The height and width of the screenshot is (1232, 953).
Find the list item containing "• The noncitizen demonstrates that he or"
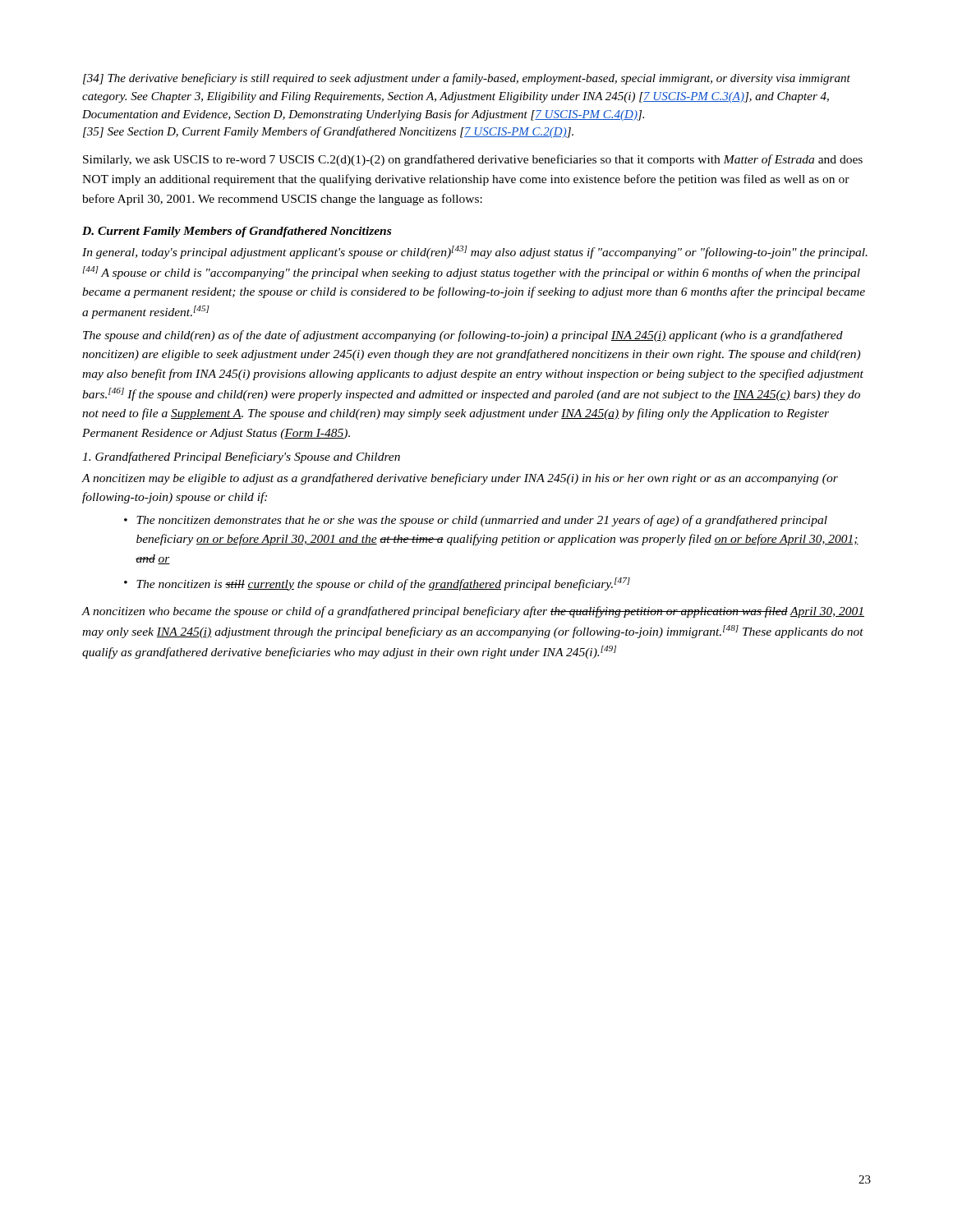tap(497, 539)
